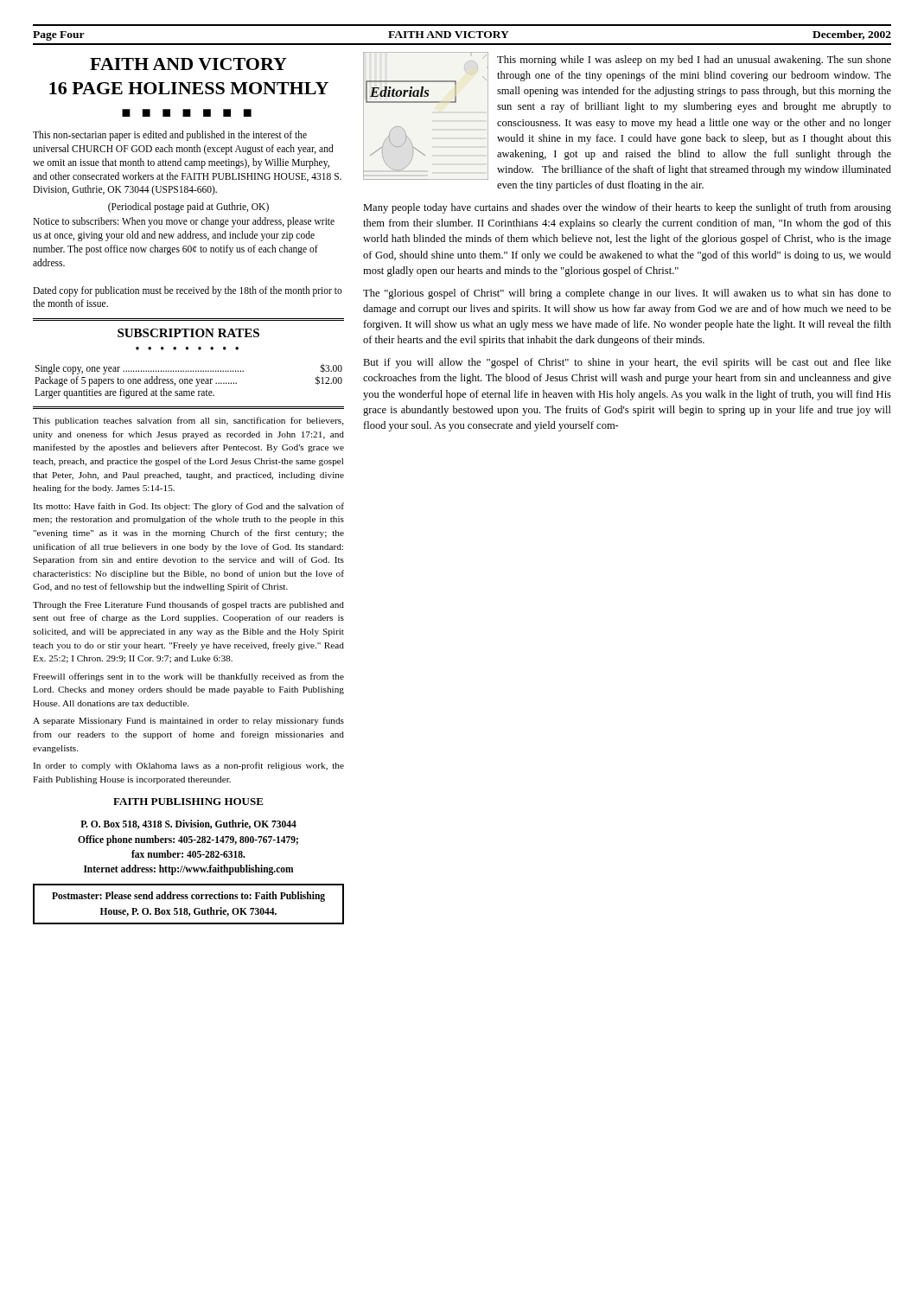924x1297 pixels.
Task: Click on the passage starting "Single copy, one year ................................................. $3.00 Package of"
Action: 188,381
